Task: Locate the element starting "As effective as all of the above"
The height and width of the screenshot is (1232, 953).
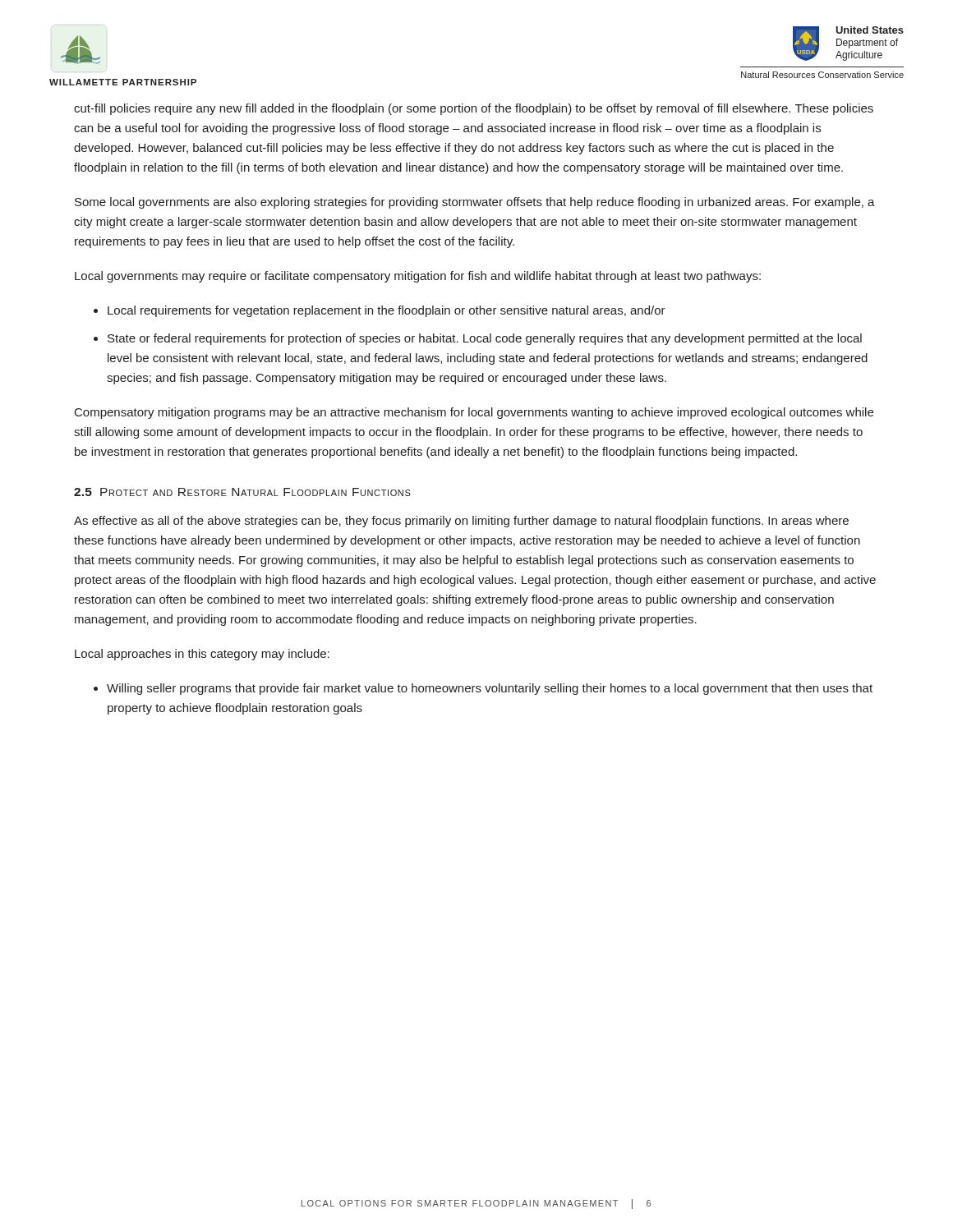Action: pyautogui.click(x=475, y=570)
